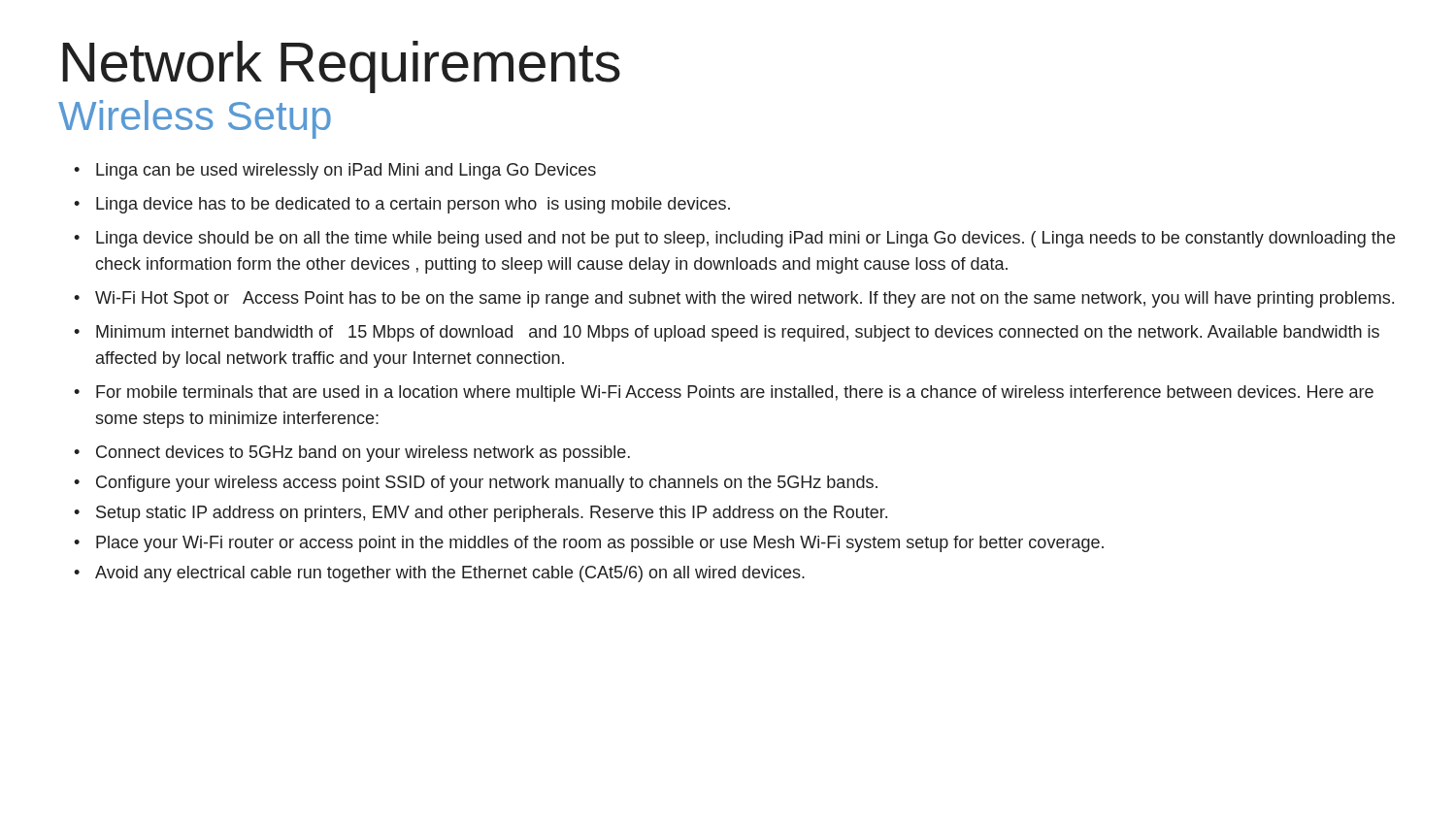The height and width of the screenshot is (819, 1456).
Task: Point to the region starting "Configure your wireless access point"
Action: pyautogui.click(x=487, y=482)
